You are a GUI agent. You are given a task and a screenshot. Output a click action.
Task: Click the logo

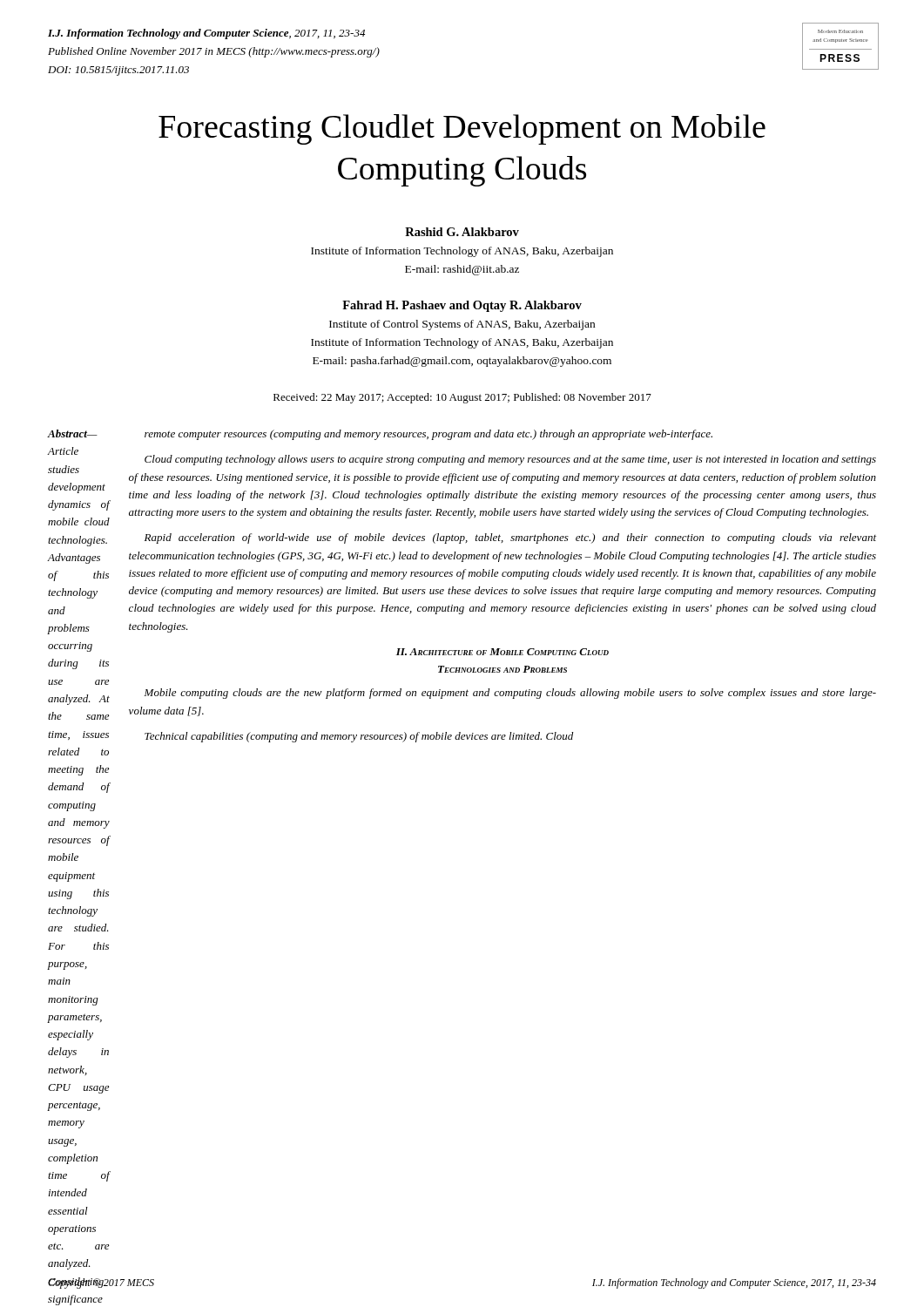tap(840, 46)
